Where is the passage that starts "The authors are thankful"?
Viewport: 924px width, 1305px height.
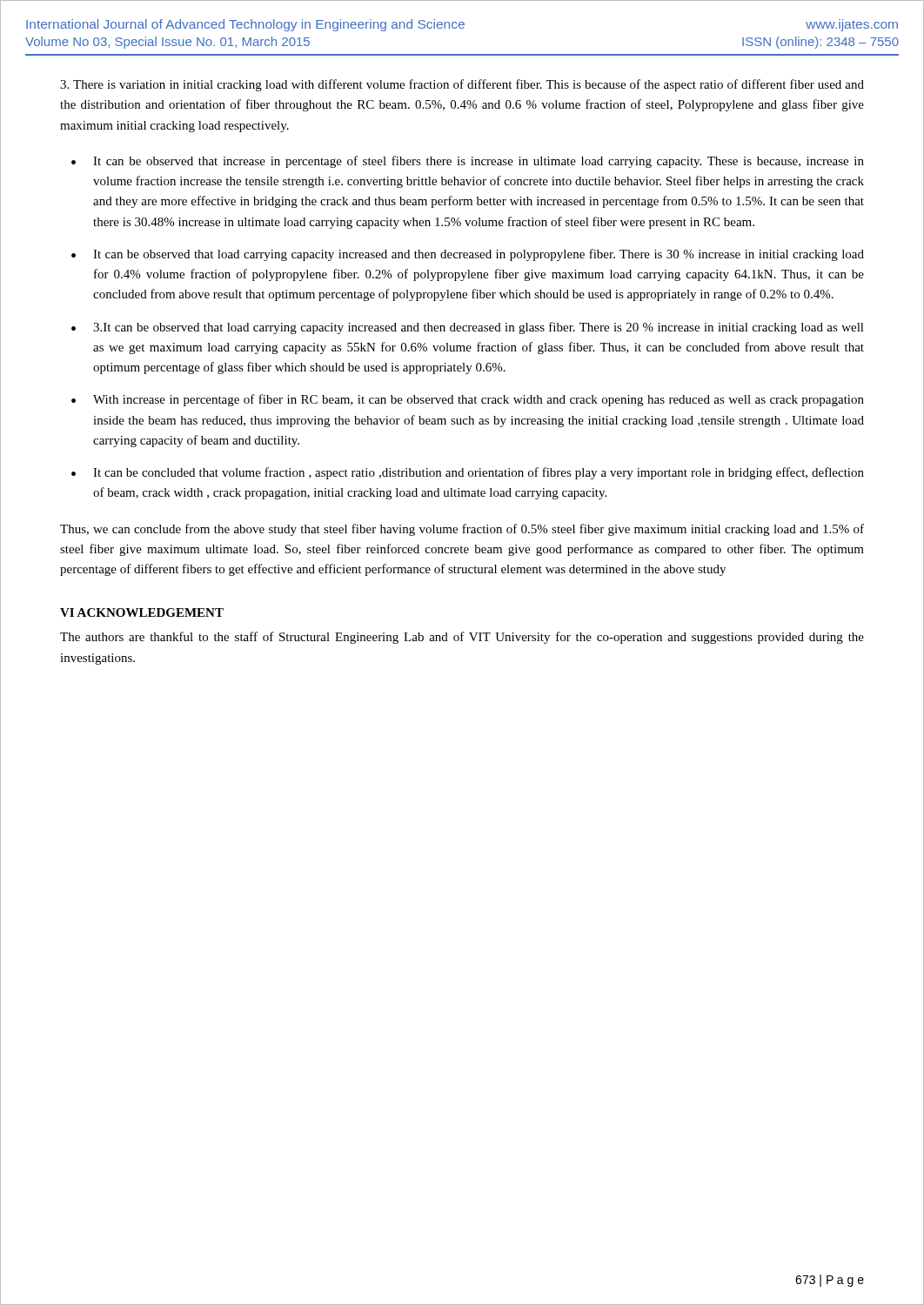pos(462,647)
